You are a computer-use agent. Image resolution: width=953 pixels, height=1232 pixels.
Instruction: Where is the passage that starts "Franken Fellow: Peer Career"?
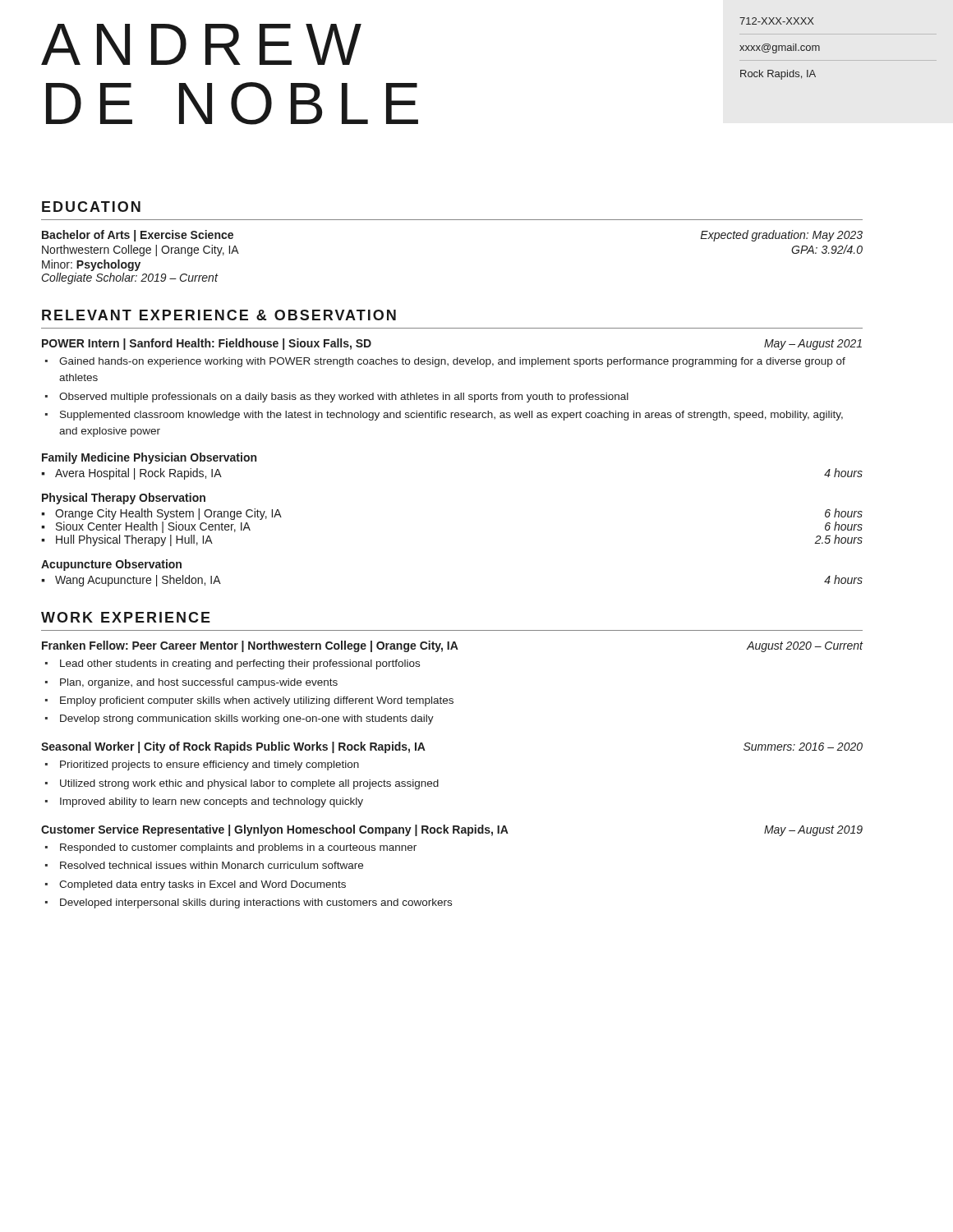click(452, 646)
